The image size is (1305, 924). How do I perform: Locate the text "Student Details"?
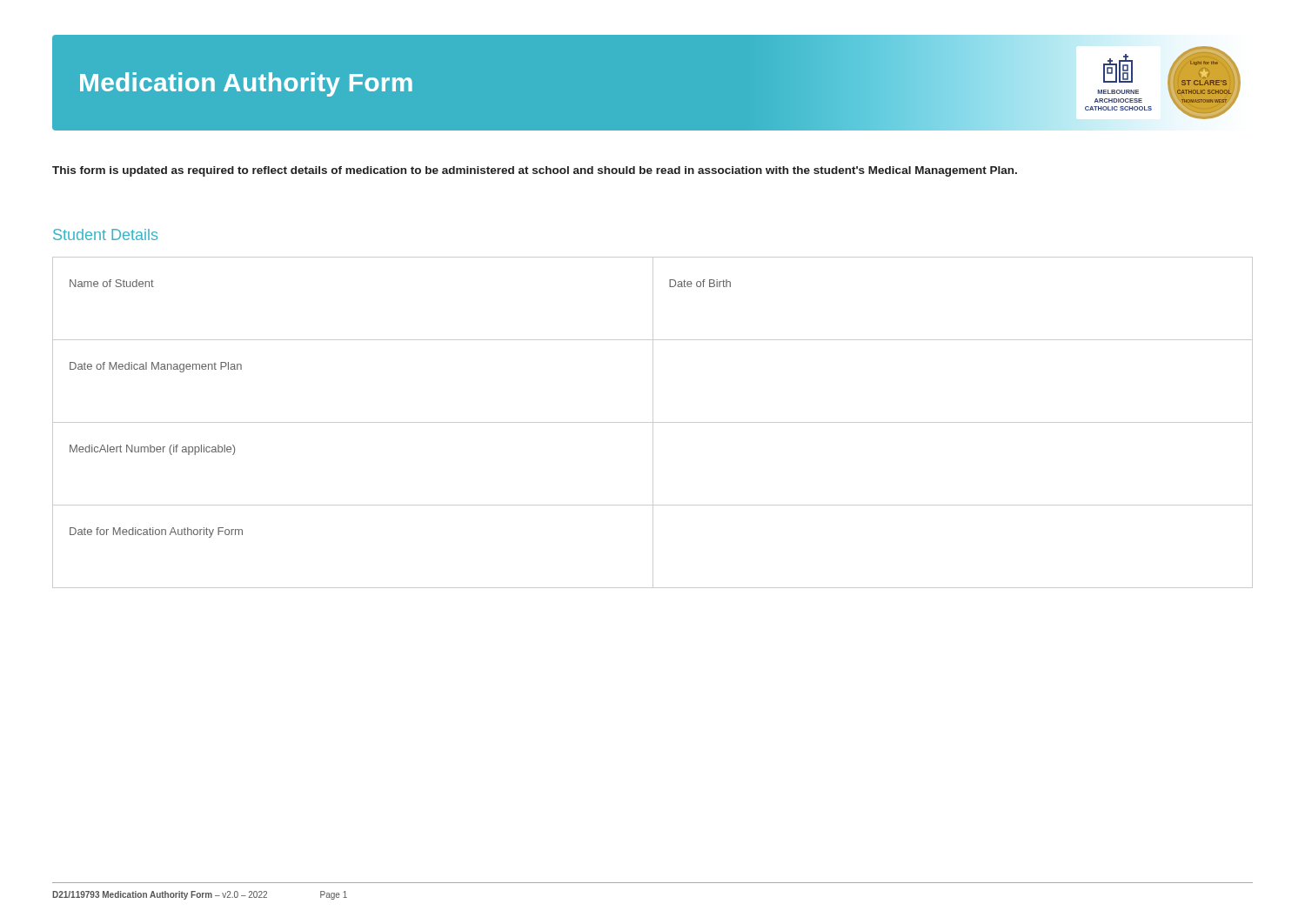[x=105, y=235]
